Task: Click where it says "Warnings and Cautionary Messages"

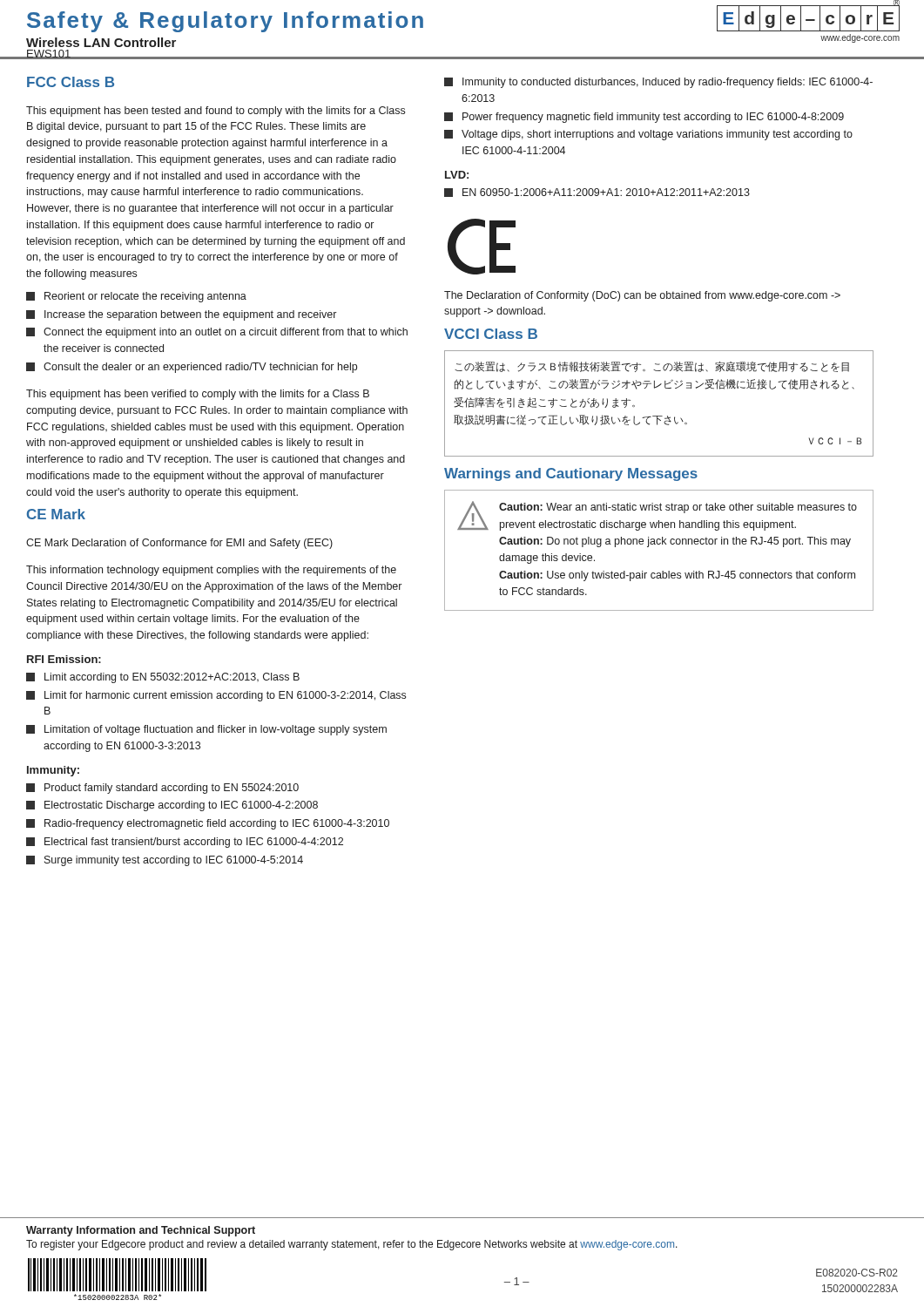Action: (x=659, y=474)
